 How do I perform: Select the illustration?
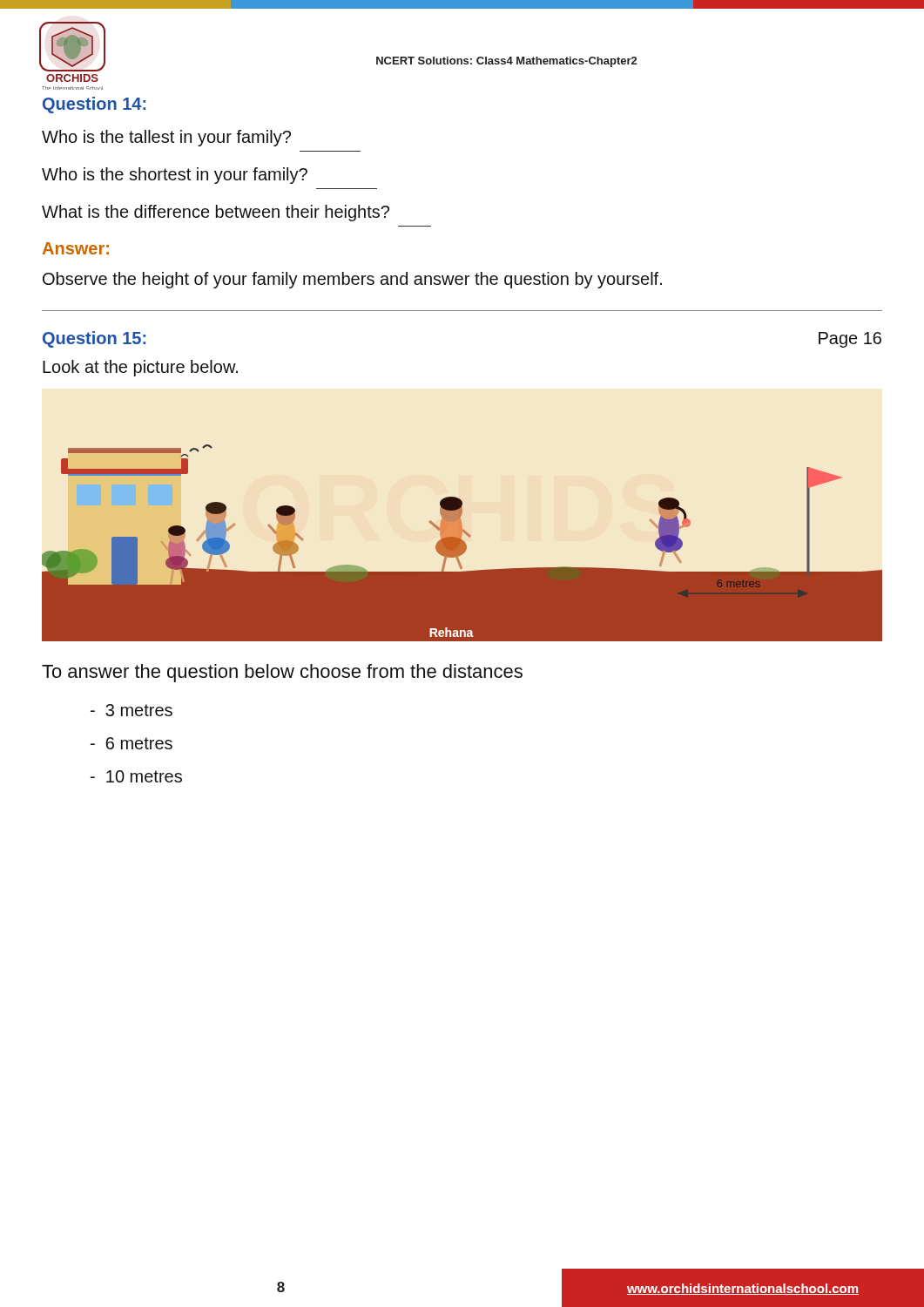(x=462, y=515)
